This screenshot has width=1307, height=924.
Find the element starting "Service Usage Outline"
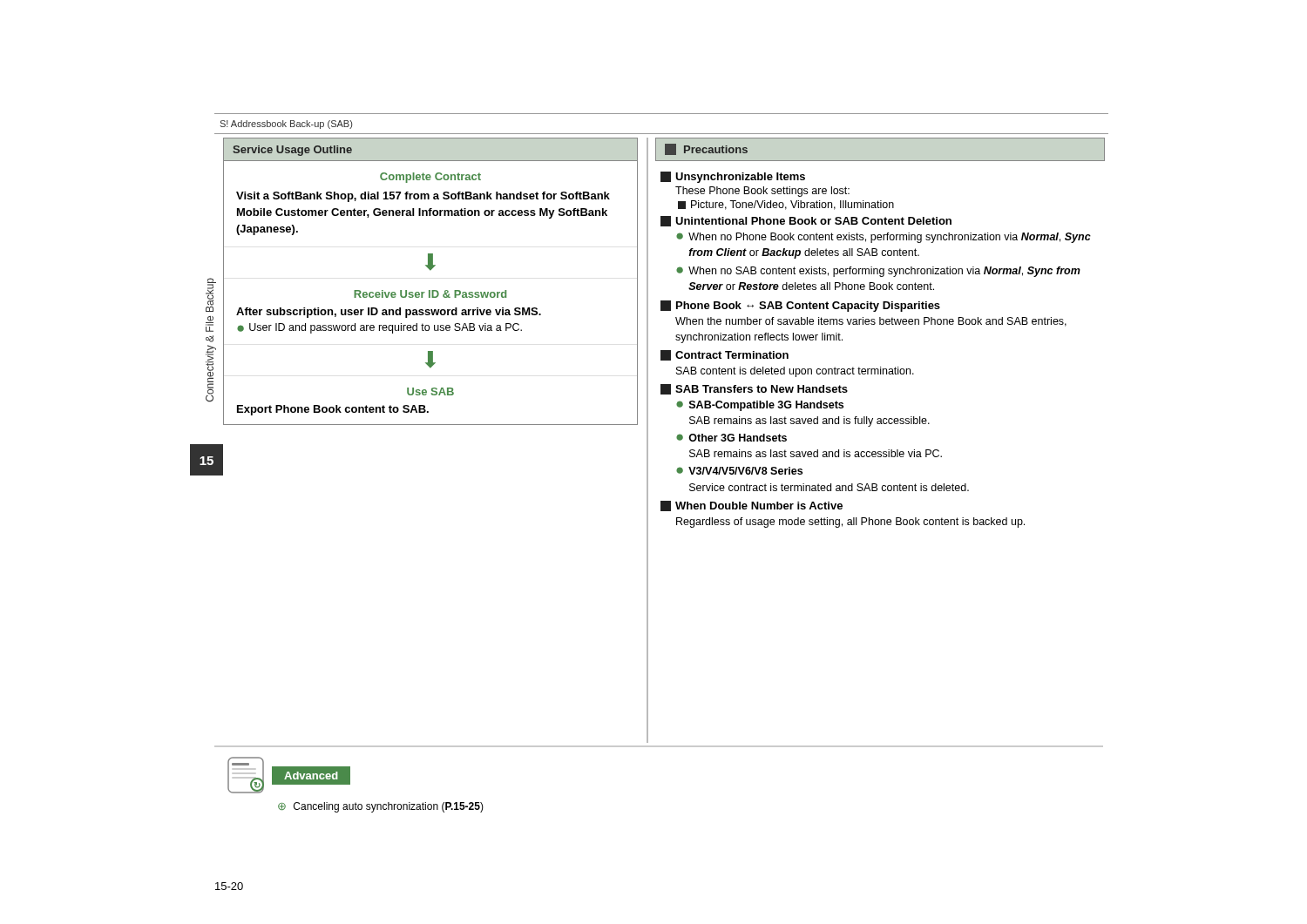tap(292, 149)
